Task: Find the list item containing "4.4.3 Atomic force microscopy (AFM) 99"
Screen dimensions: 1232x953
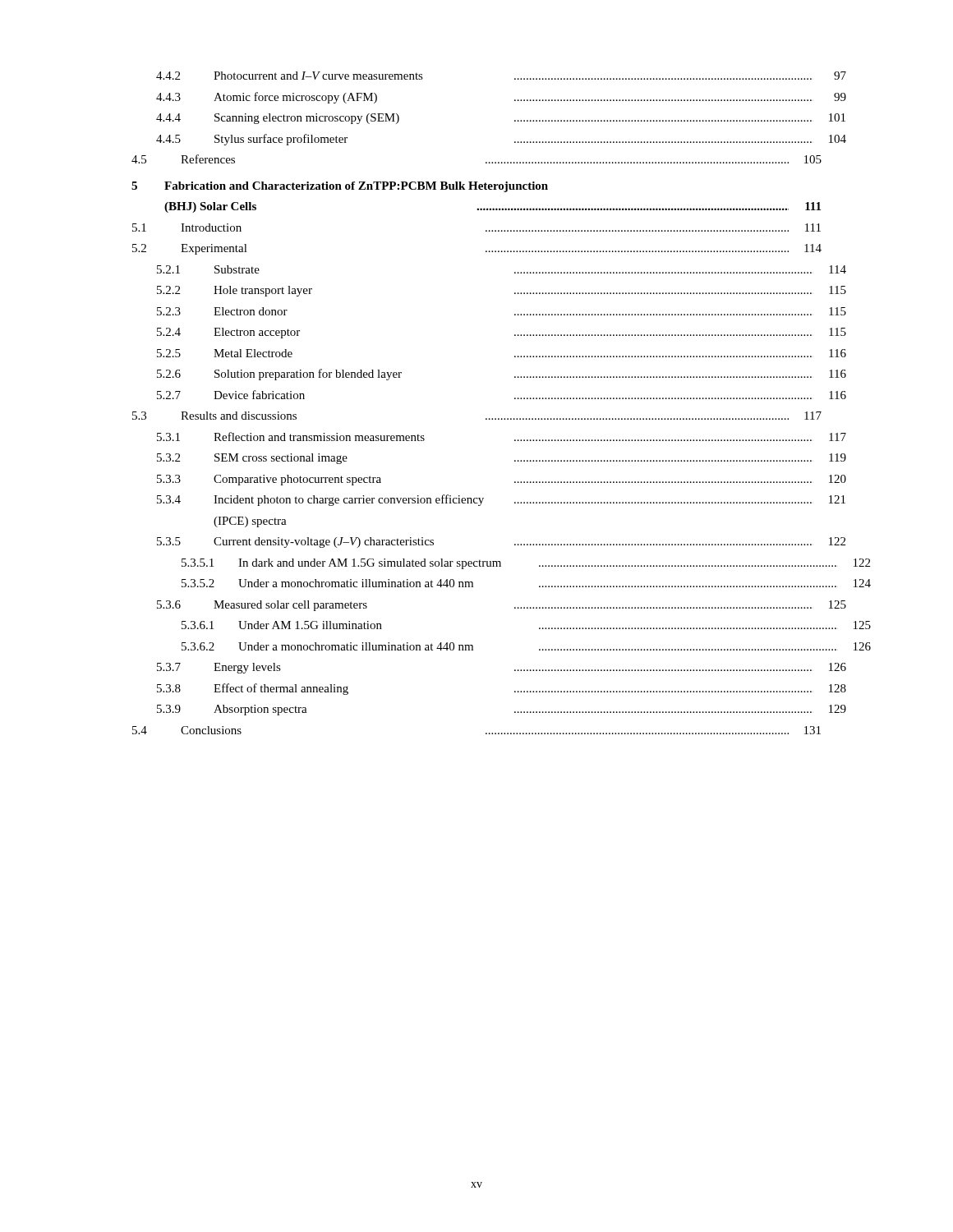Action: pyautogui.click(x=167, y=97)
